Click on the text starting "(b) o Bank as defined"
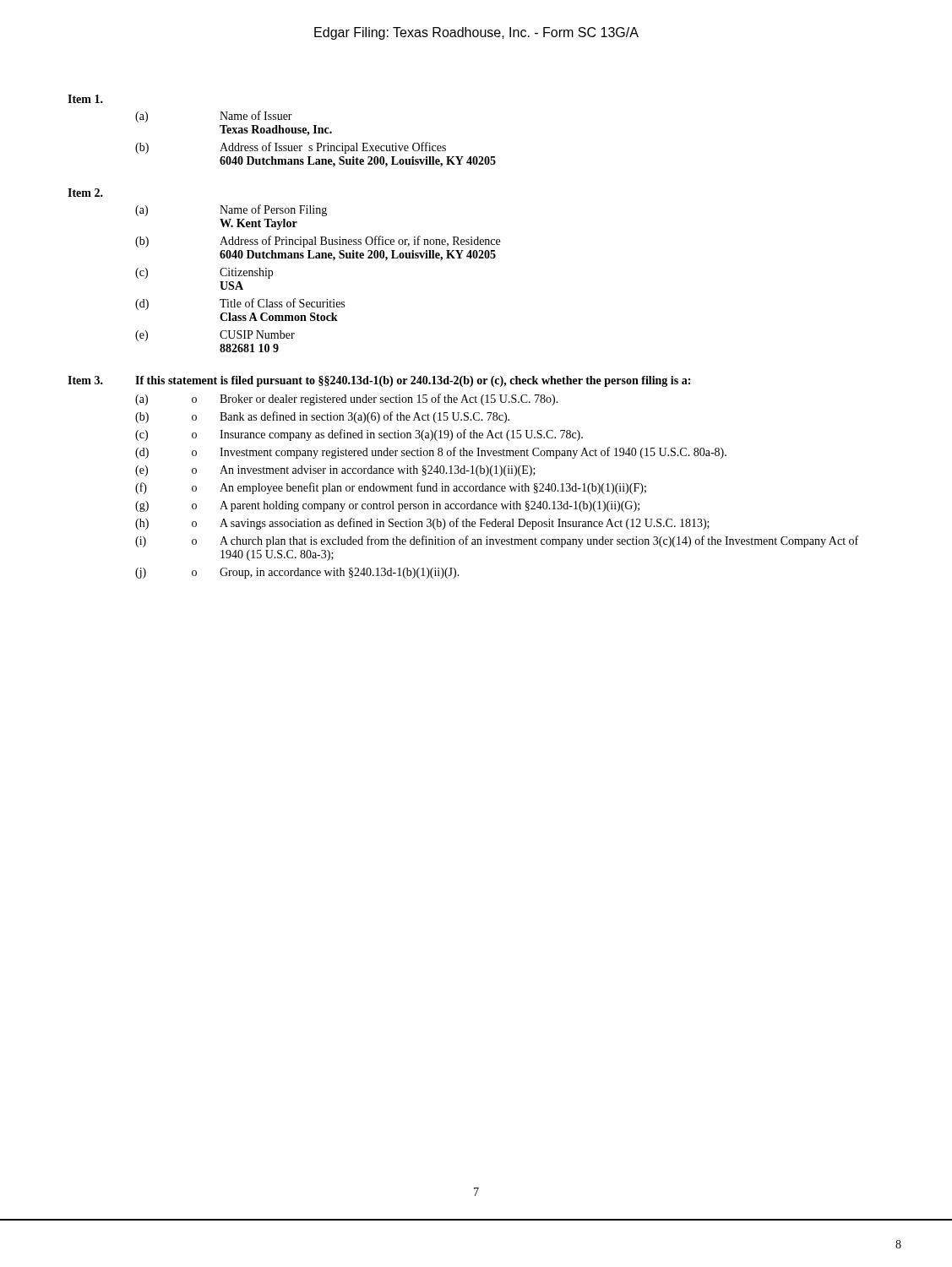The width and height of the screenshot is (952, 1267). coord(323,417)
